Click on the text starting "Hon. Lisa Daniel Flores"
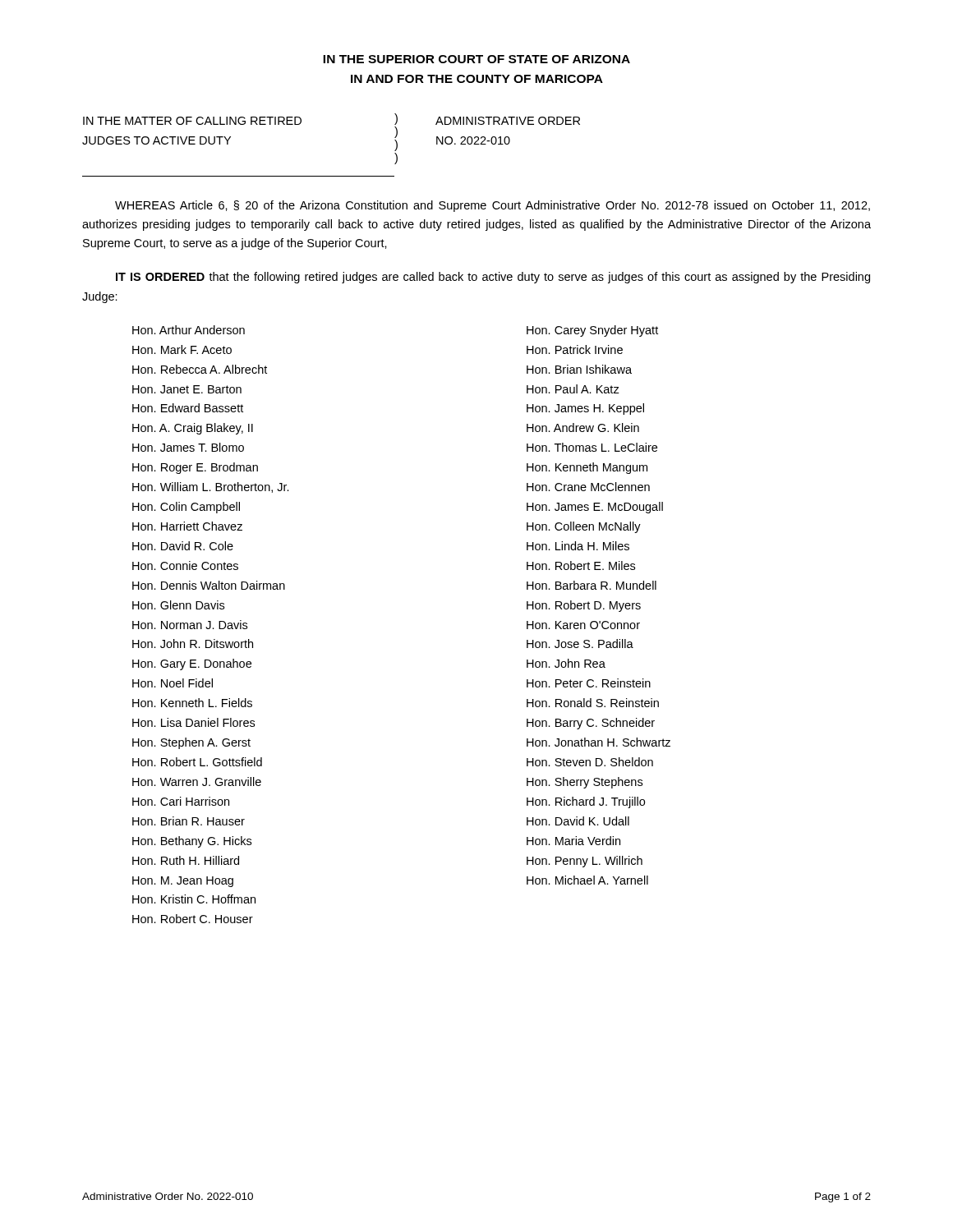 point(193,723)
